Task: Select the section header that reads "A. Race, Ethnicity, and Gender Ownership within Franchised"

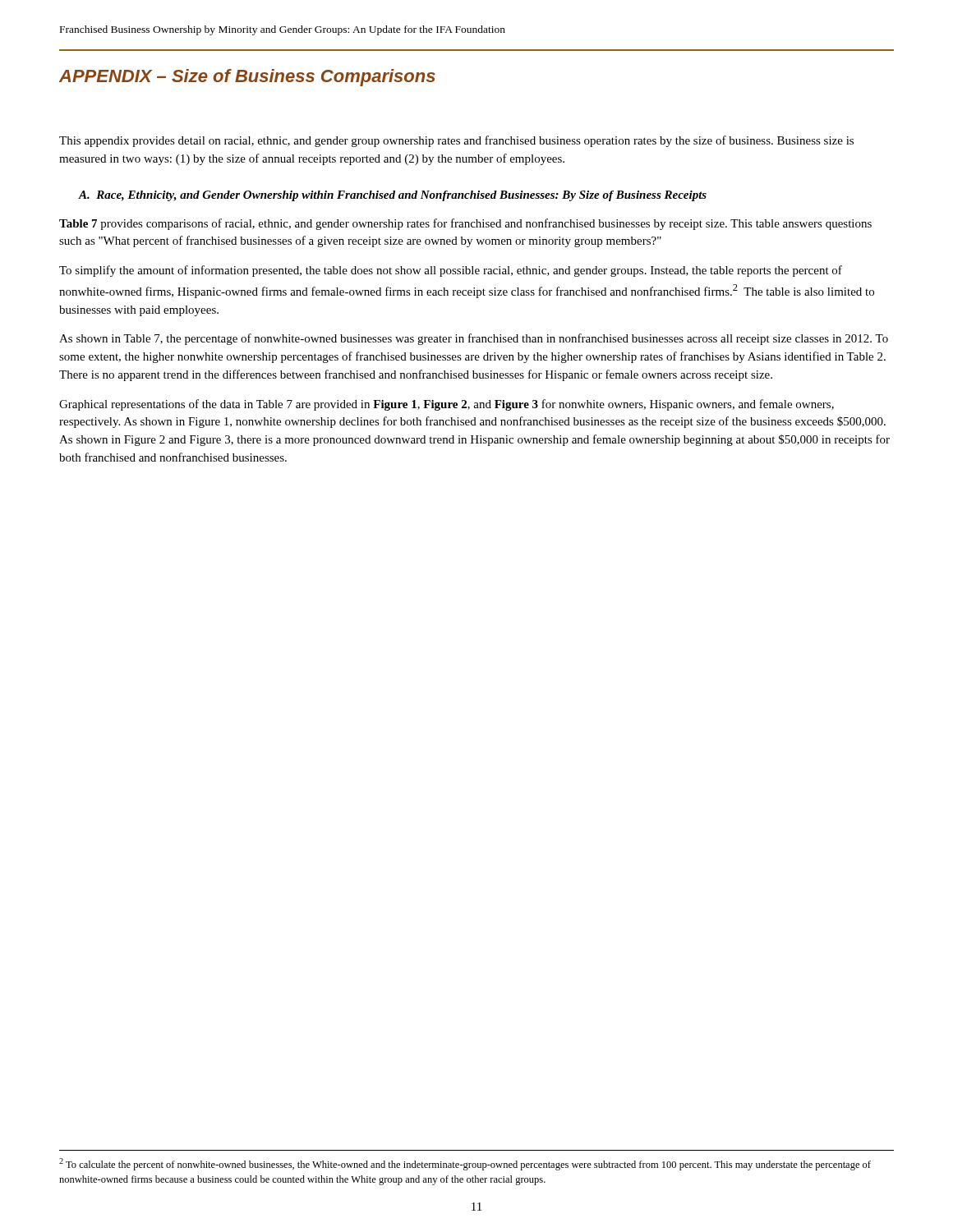Action: pyautogui.click(x=393, y=194)
